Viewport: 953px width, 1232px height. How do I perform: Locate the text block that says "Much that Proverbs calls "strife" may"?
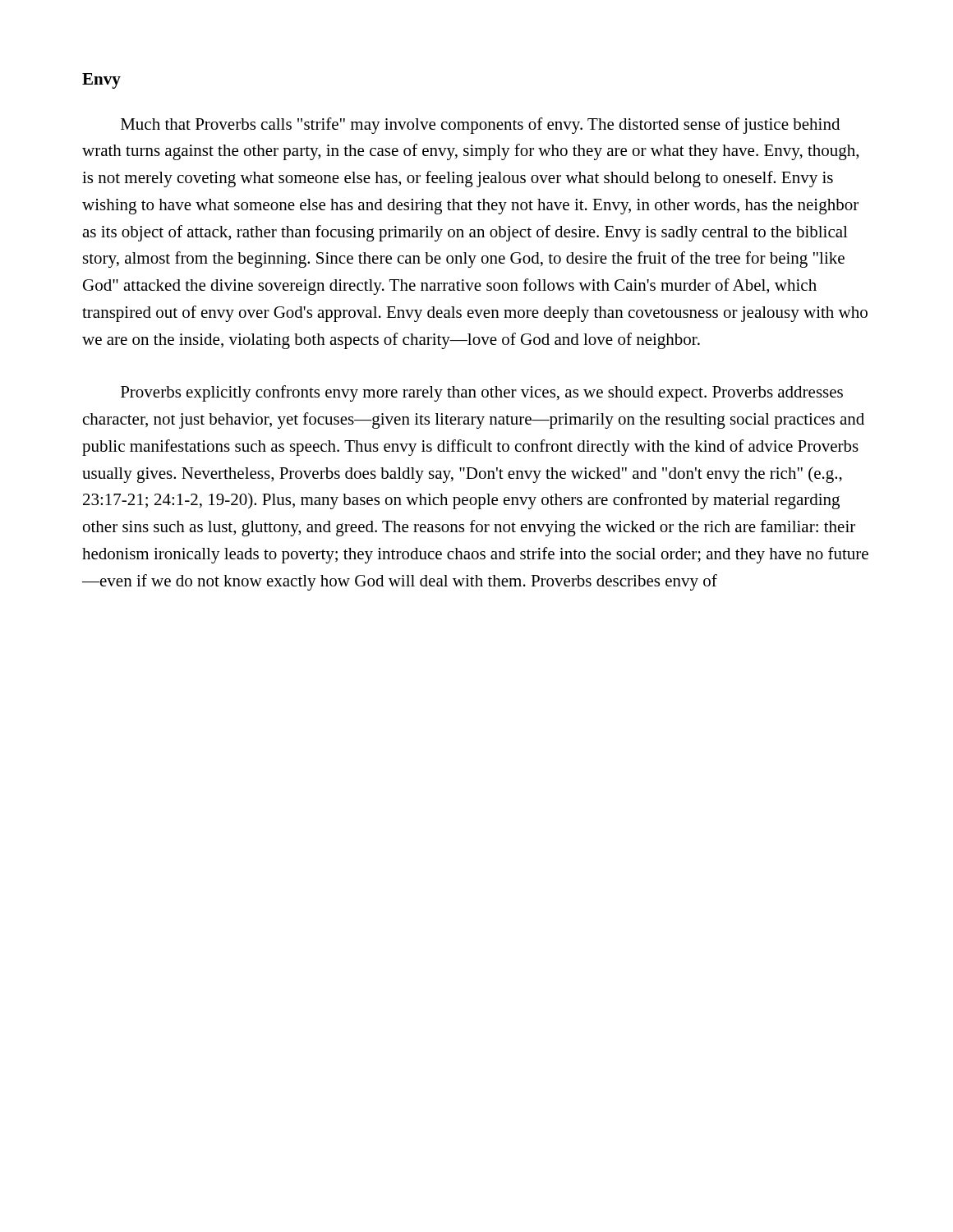pyautogui.click(x=476, y=232)
